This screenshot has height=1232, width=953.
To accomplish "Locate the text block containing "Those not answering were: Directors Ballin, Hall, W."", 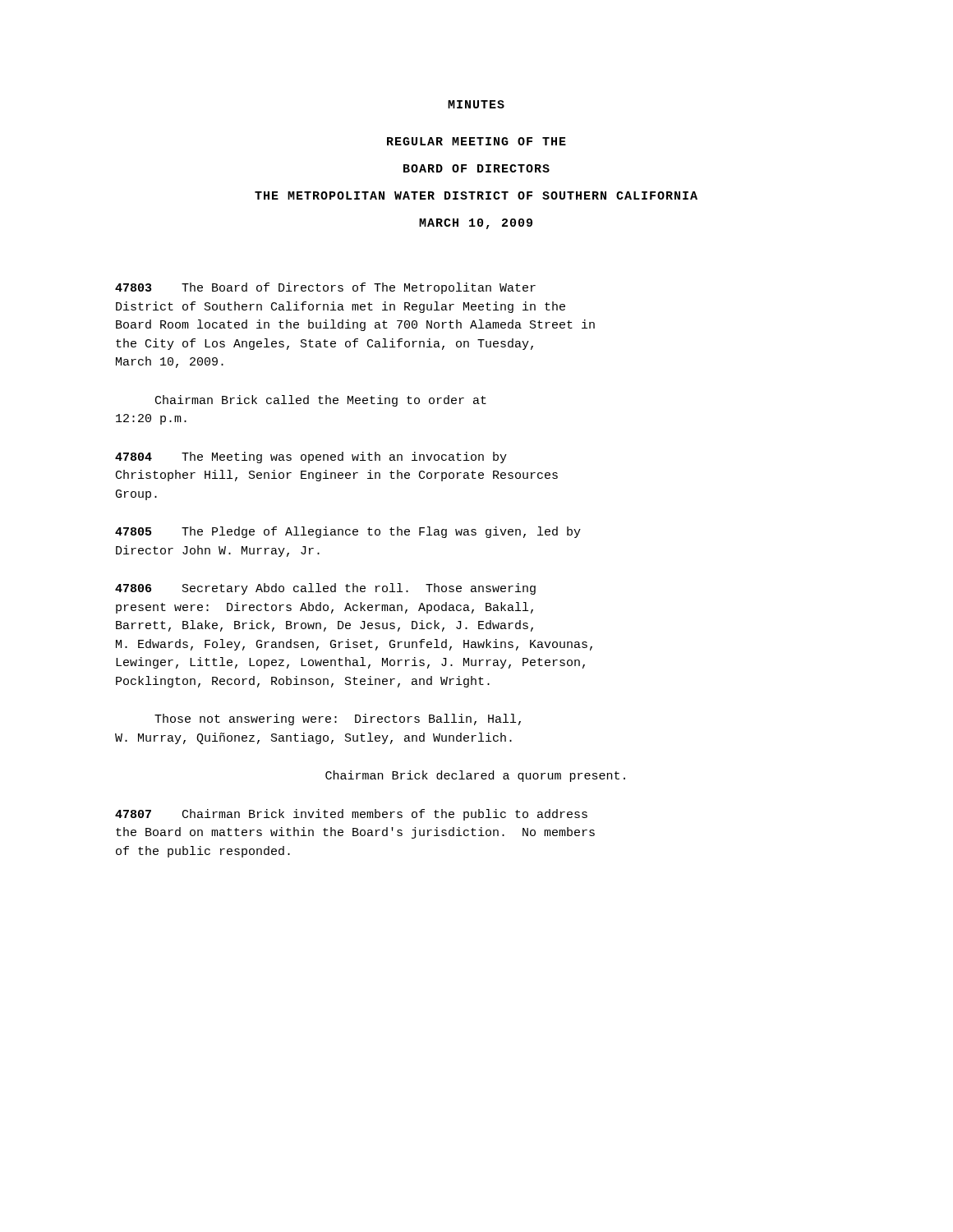I will [x=320, y=729].
